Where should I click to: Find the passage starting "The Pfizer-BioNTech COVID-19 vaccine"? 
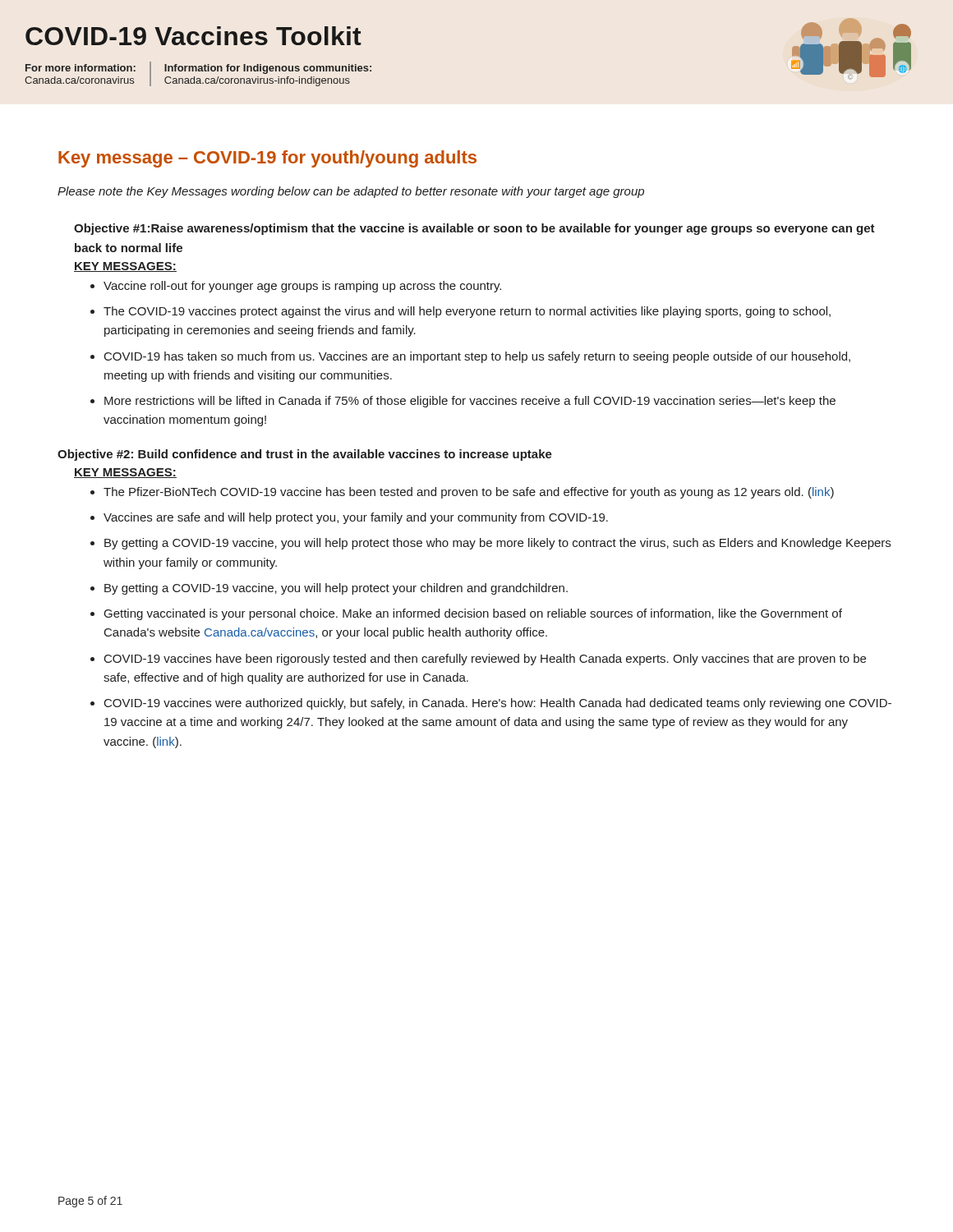click(469, 491)
